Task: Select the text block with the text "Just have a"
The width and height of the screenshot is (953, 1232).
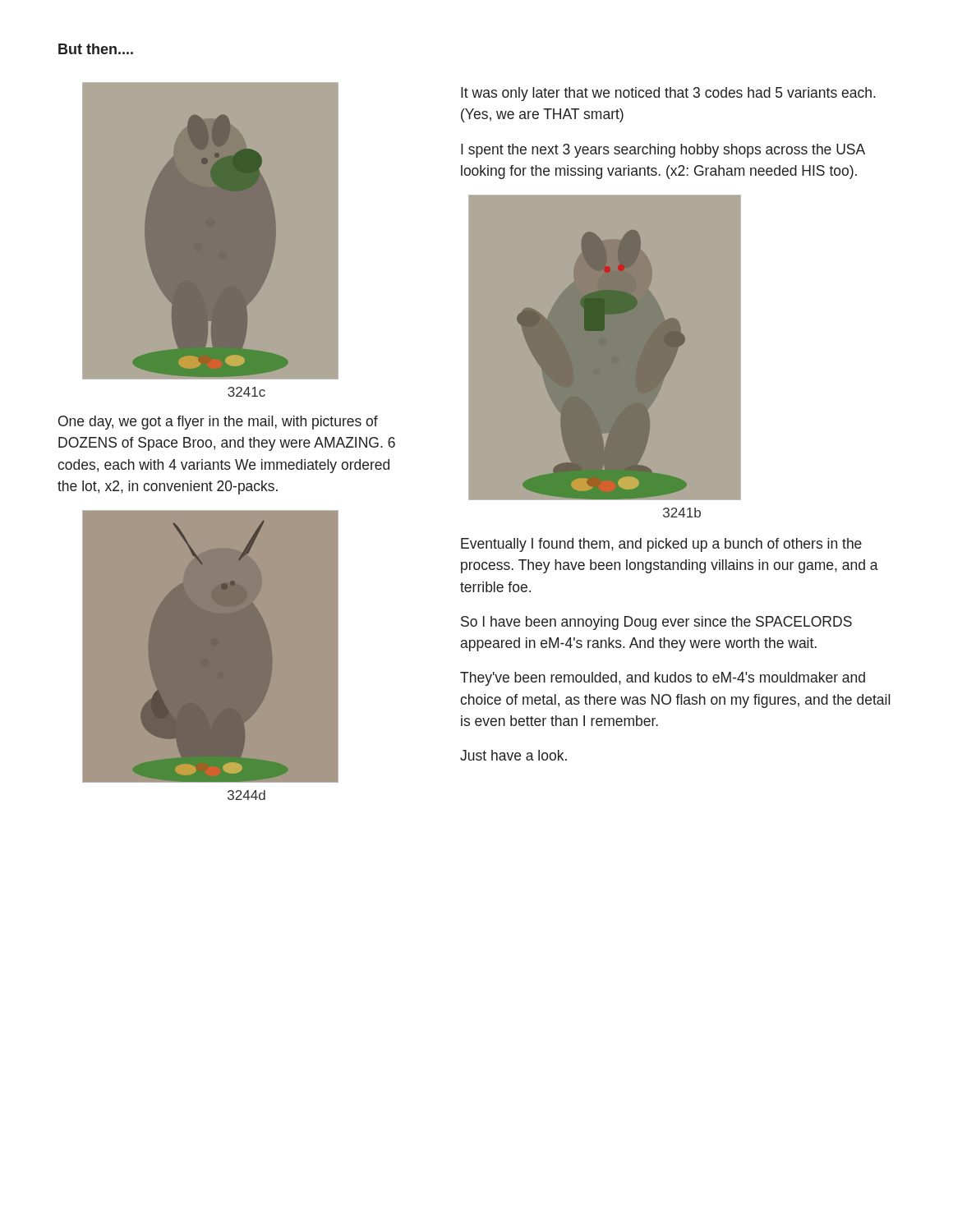Action: [514, 756]
